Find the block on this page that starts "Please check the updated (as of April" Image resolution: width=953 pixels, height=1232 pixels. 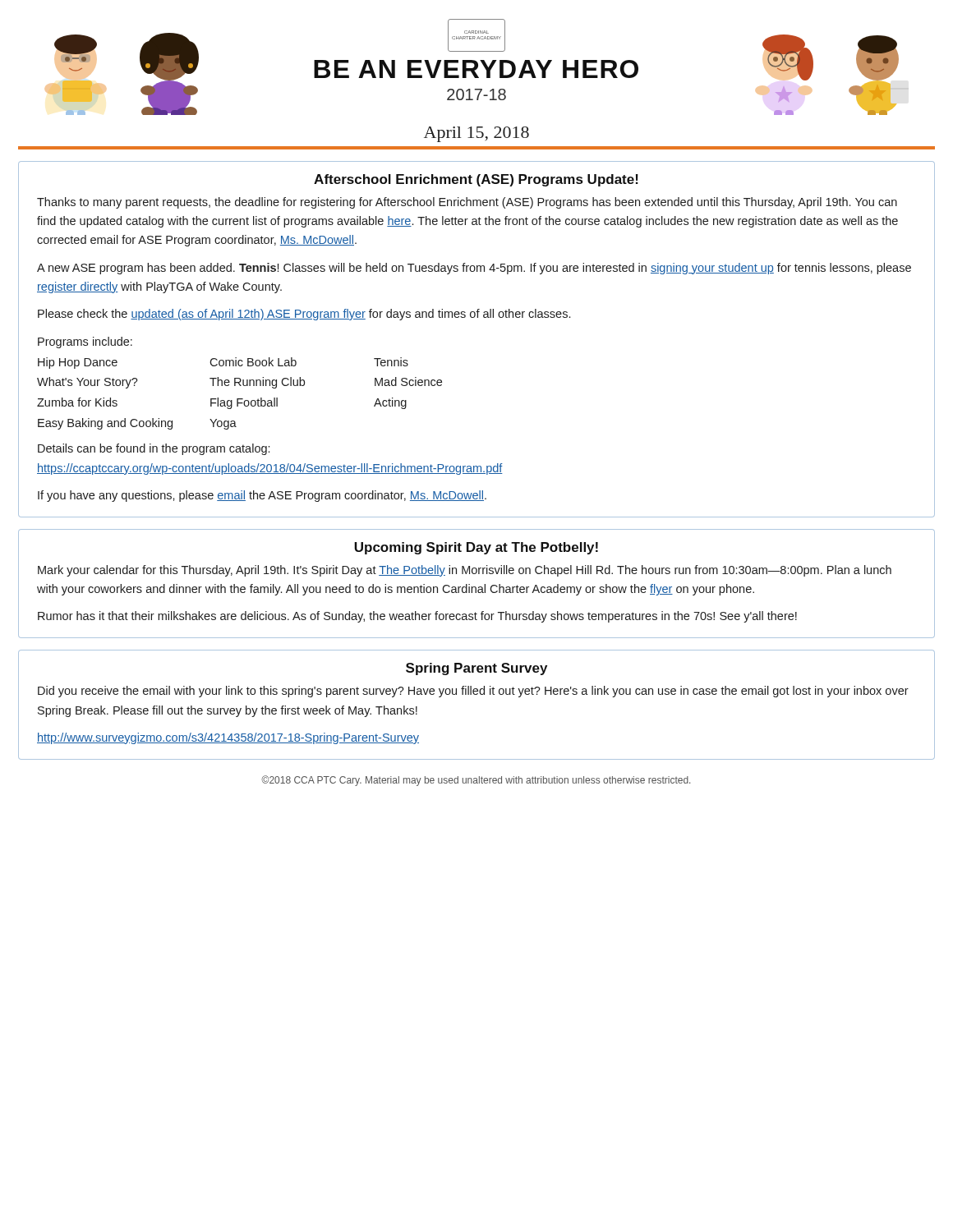[304, 314]
